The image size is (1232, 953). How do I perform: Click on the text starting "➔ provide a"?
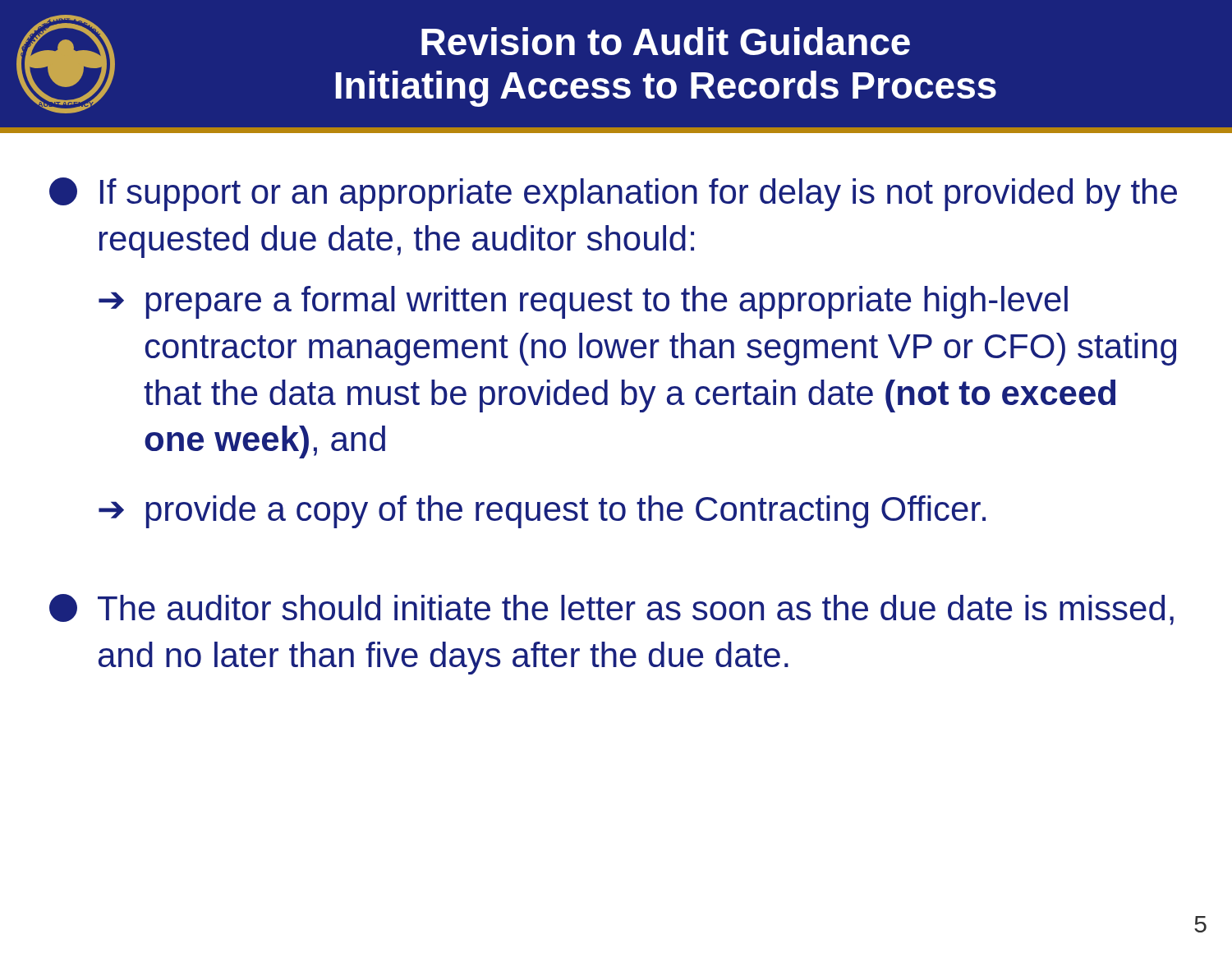coord(640,510)
